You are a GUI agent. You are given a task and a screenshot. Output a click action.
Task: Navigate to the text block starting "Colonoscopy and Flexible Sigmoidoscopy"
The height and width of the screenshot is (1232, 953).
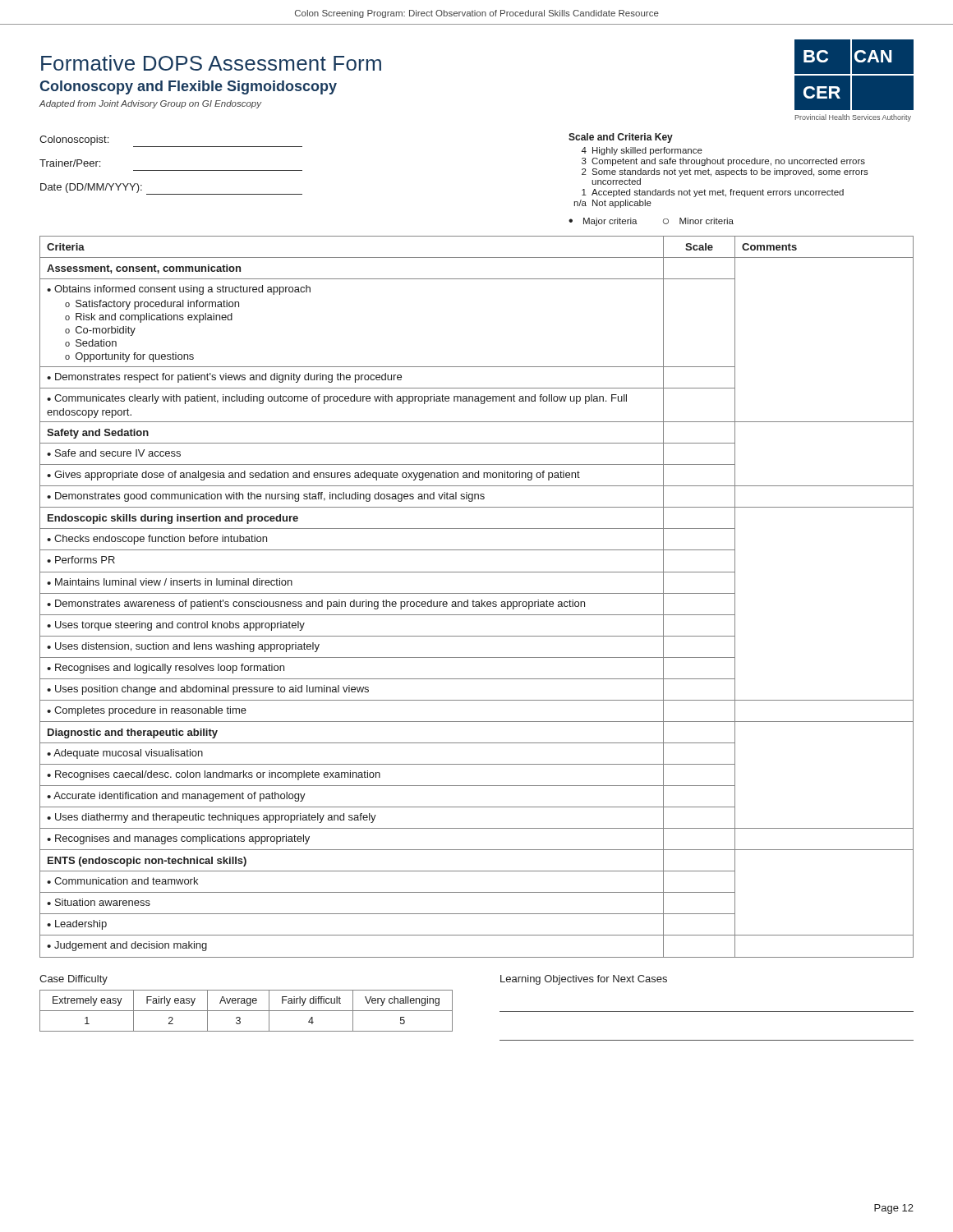click(188, 86)
